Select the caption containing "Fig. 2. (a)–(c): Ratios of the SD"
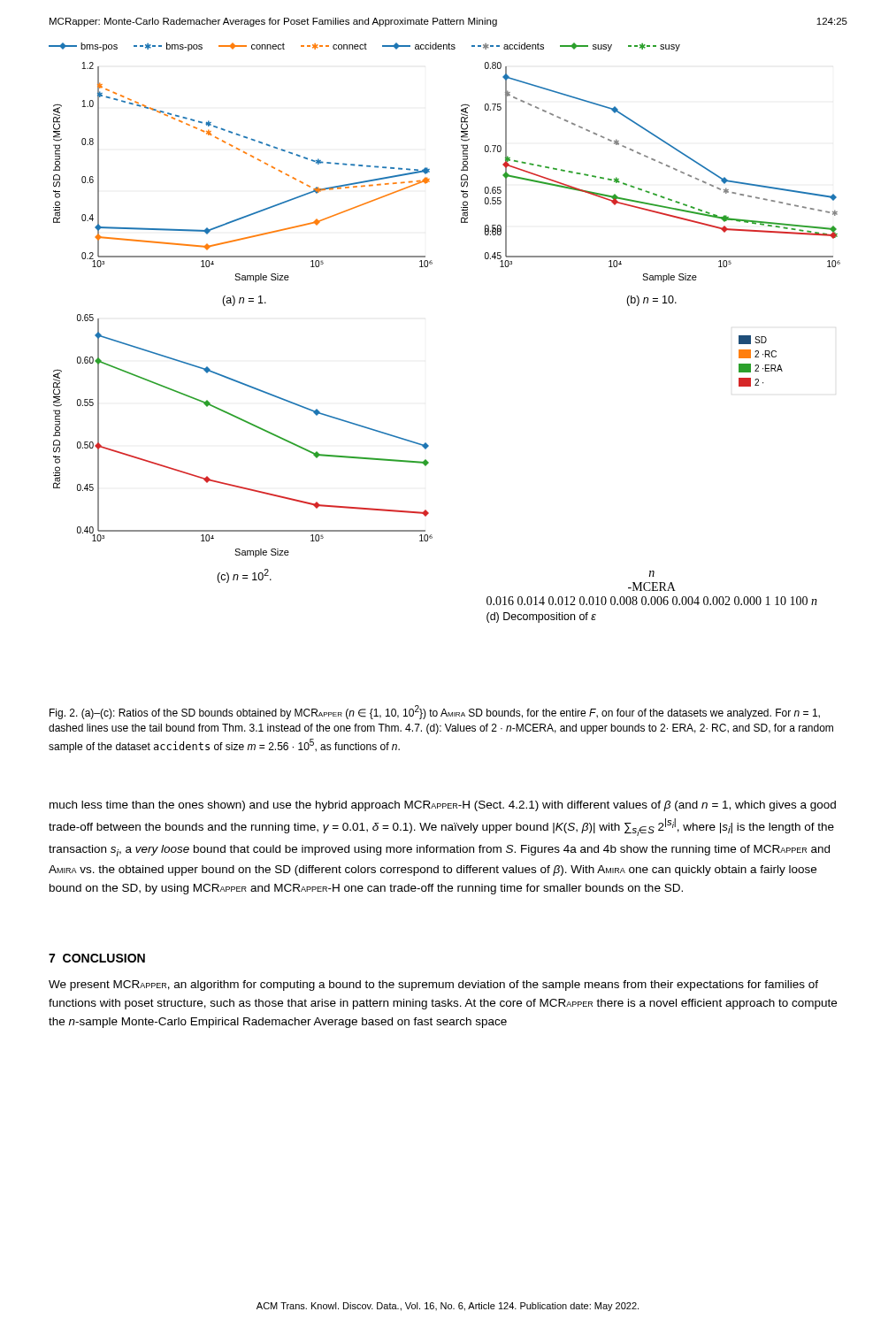Viewport: 896px width, 1327px height. click(441, 728)
